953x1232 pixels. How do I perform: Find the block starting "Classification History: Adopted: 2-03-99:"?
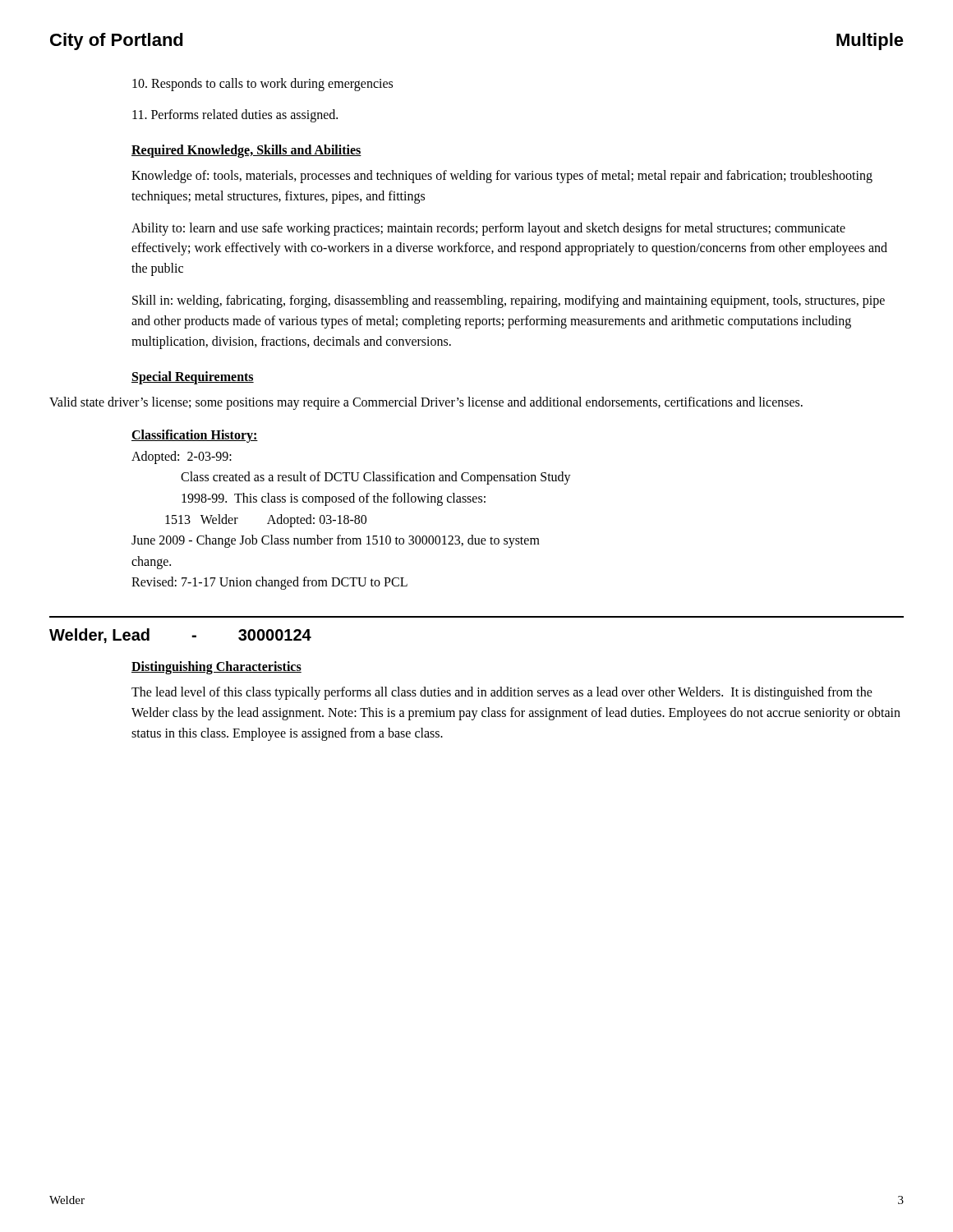(351, 509)
